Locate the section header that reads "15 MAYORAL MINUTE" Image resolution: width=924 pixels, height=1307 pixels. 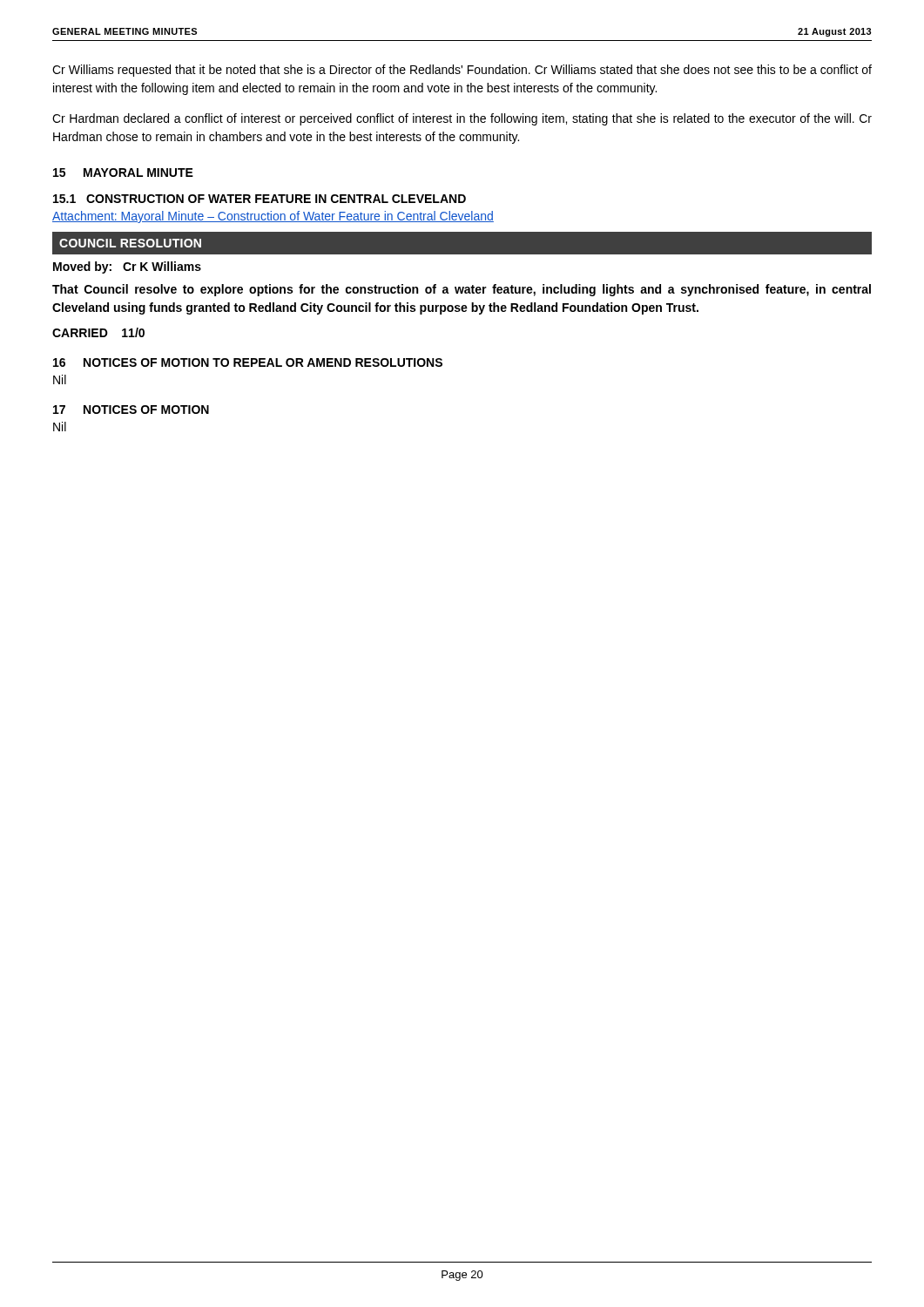pyautogui.click(x=123, y=173)
